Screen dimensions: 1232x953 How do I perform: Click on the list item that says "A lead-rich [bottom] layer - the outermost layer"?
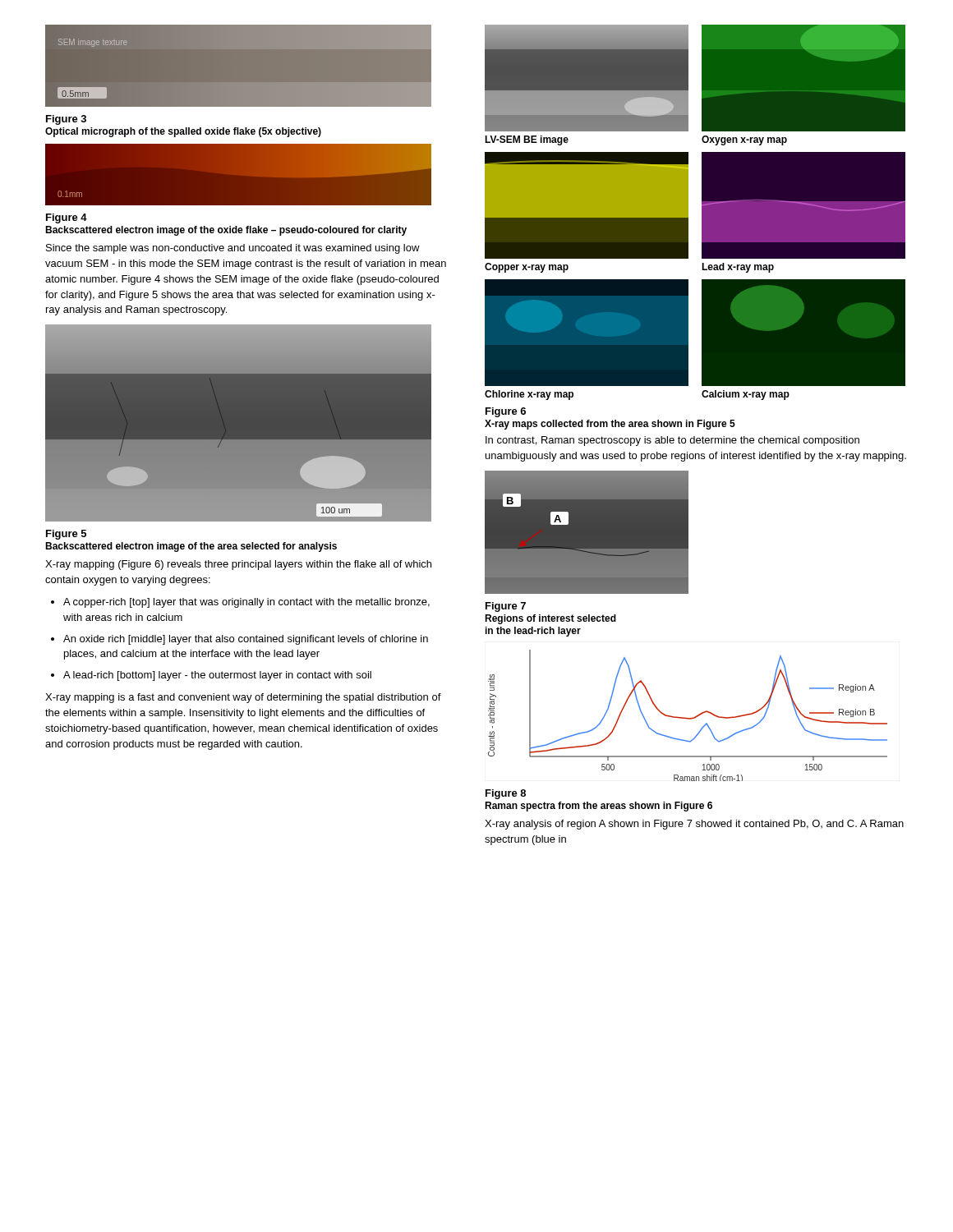tap(218, 675)
